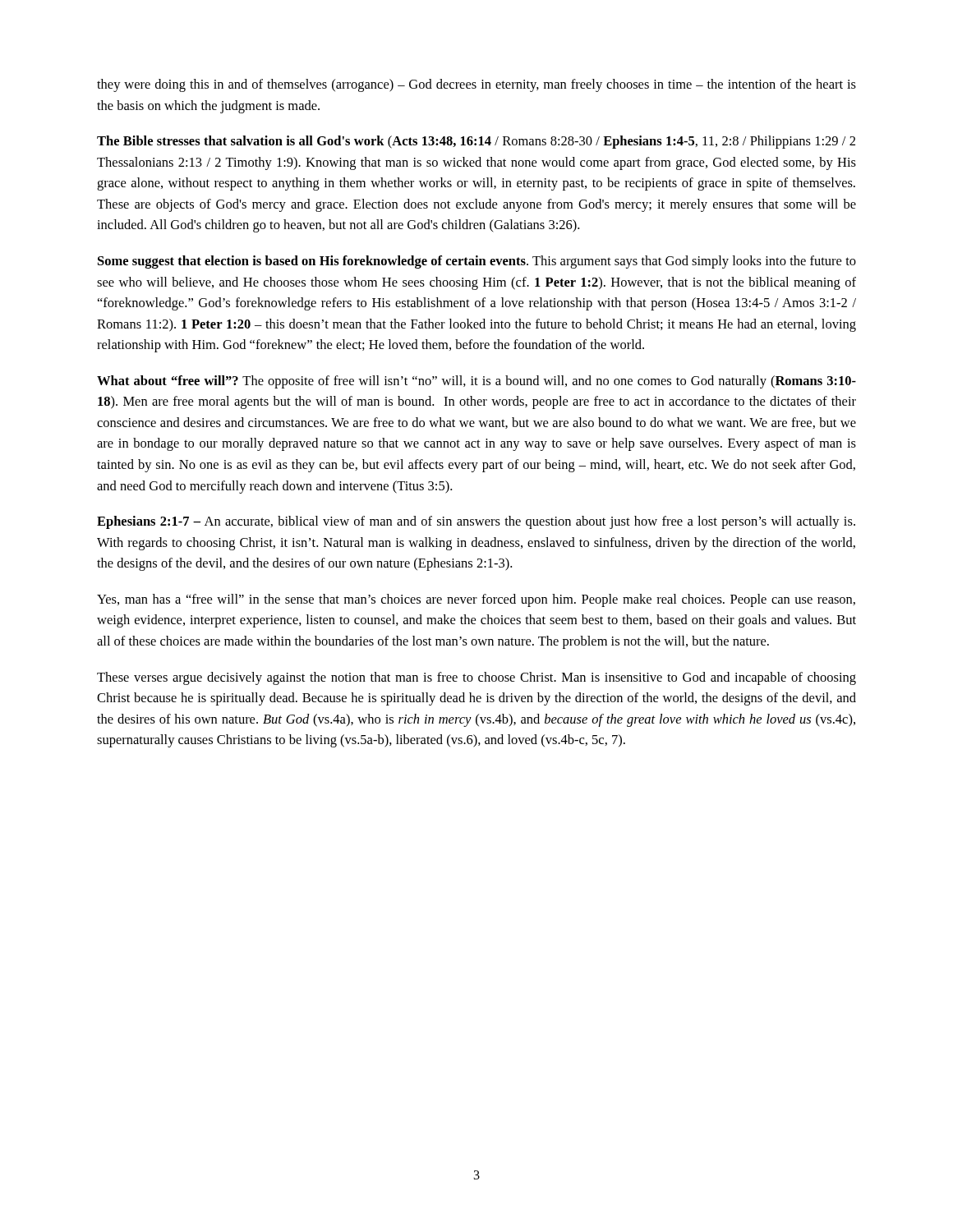Locate the block starting "These verses argue decisively against"
953x1232 pixels.
pos(476,708)
